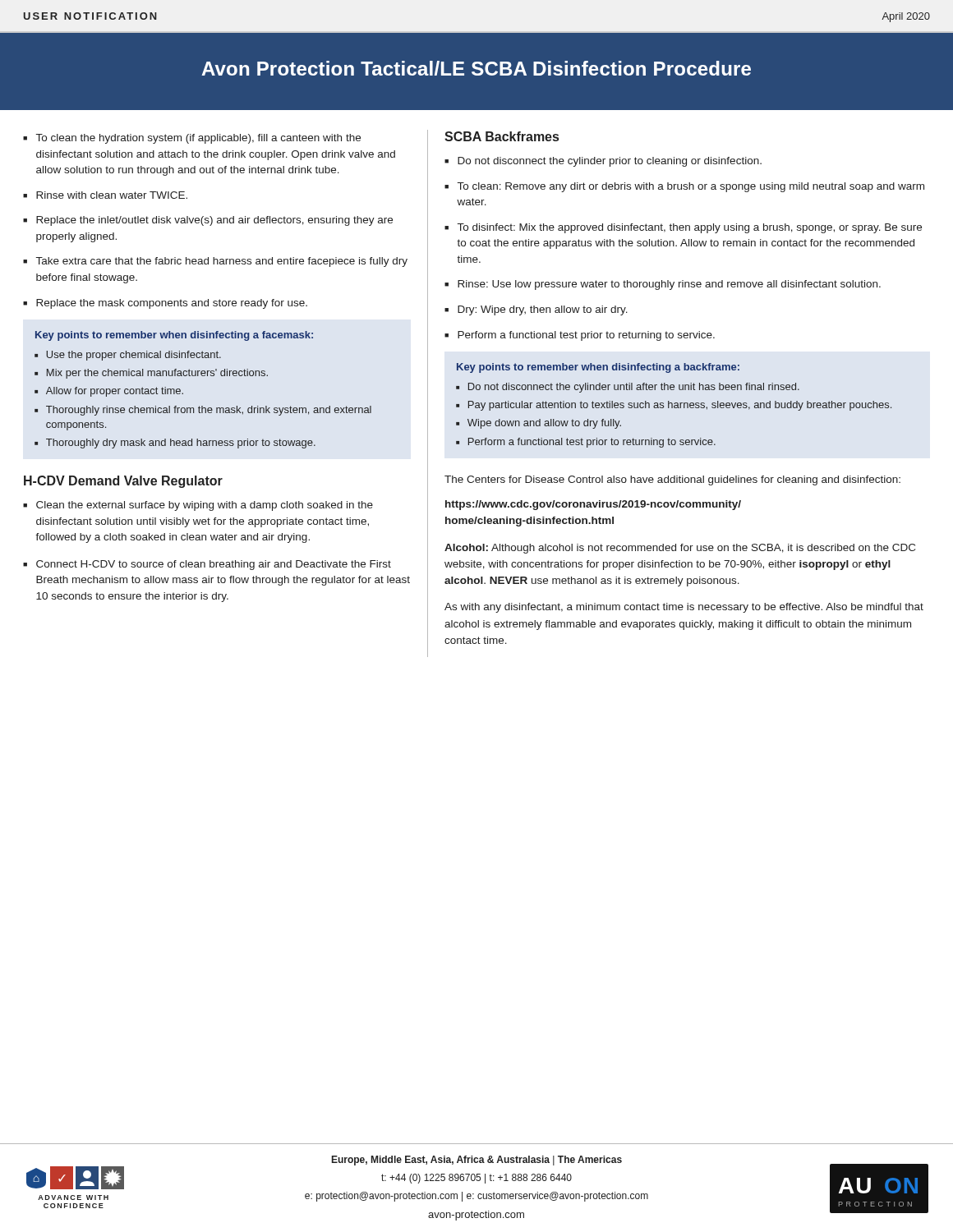Select the text block starting "SCBA Backframes"

[x=502, y=137]
